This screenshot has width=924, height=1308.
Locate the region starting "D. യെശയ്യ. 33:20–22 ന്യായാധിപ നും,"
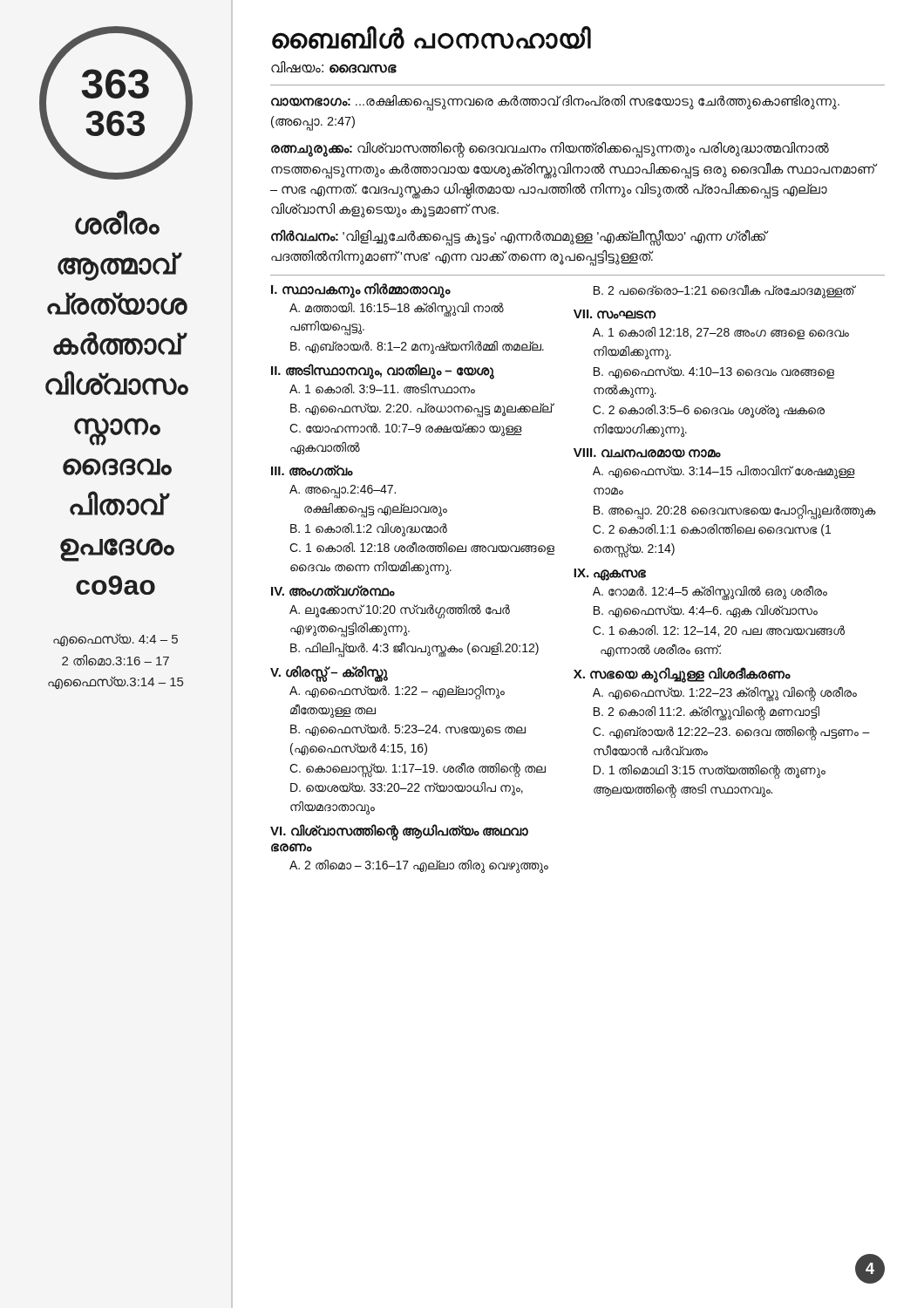407,797
